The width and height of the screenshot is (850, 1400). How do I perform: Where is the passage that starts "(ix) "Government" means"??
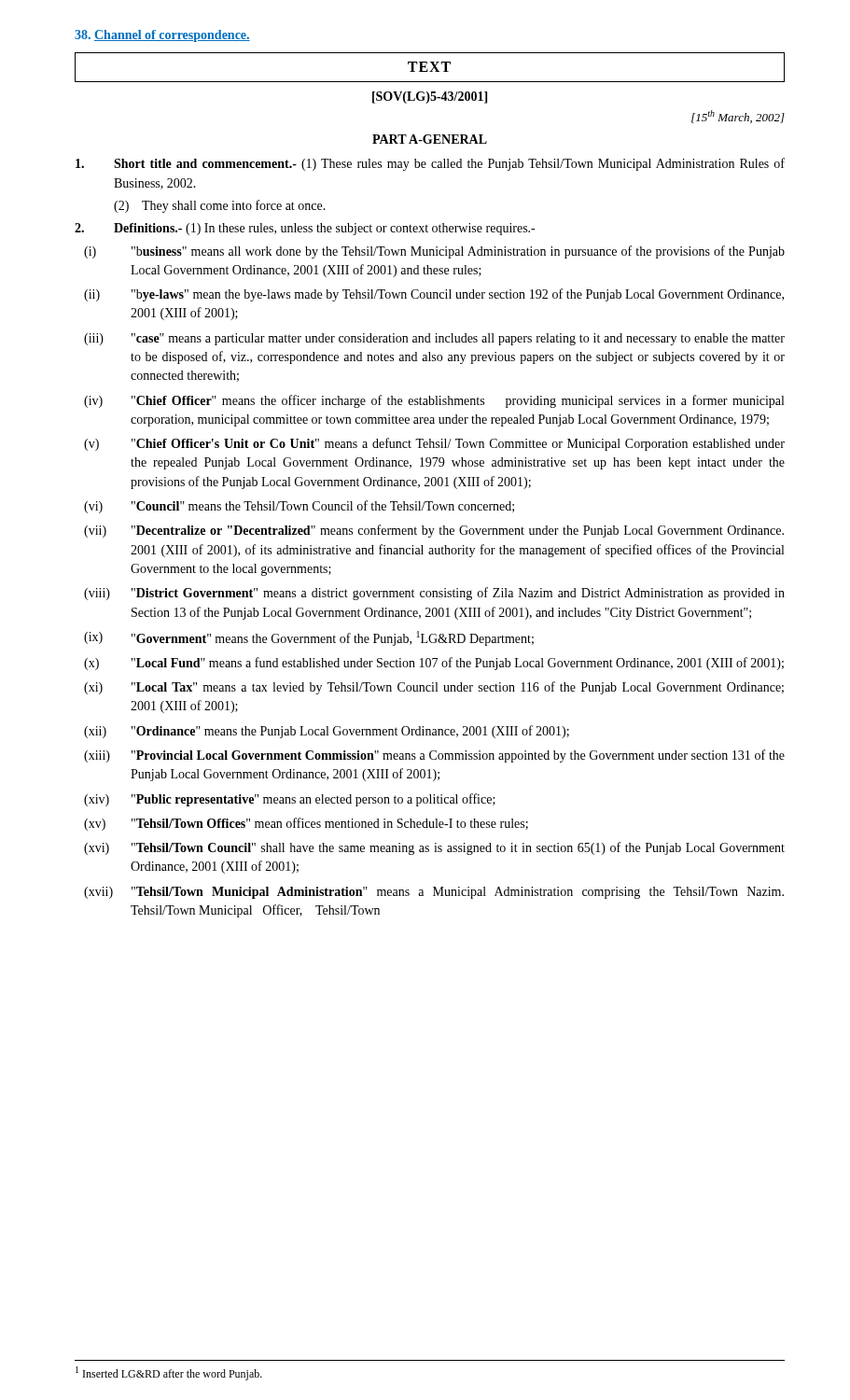point(430,638)
